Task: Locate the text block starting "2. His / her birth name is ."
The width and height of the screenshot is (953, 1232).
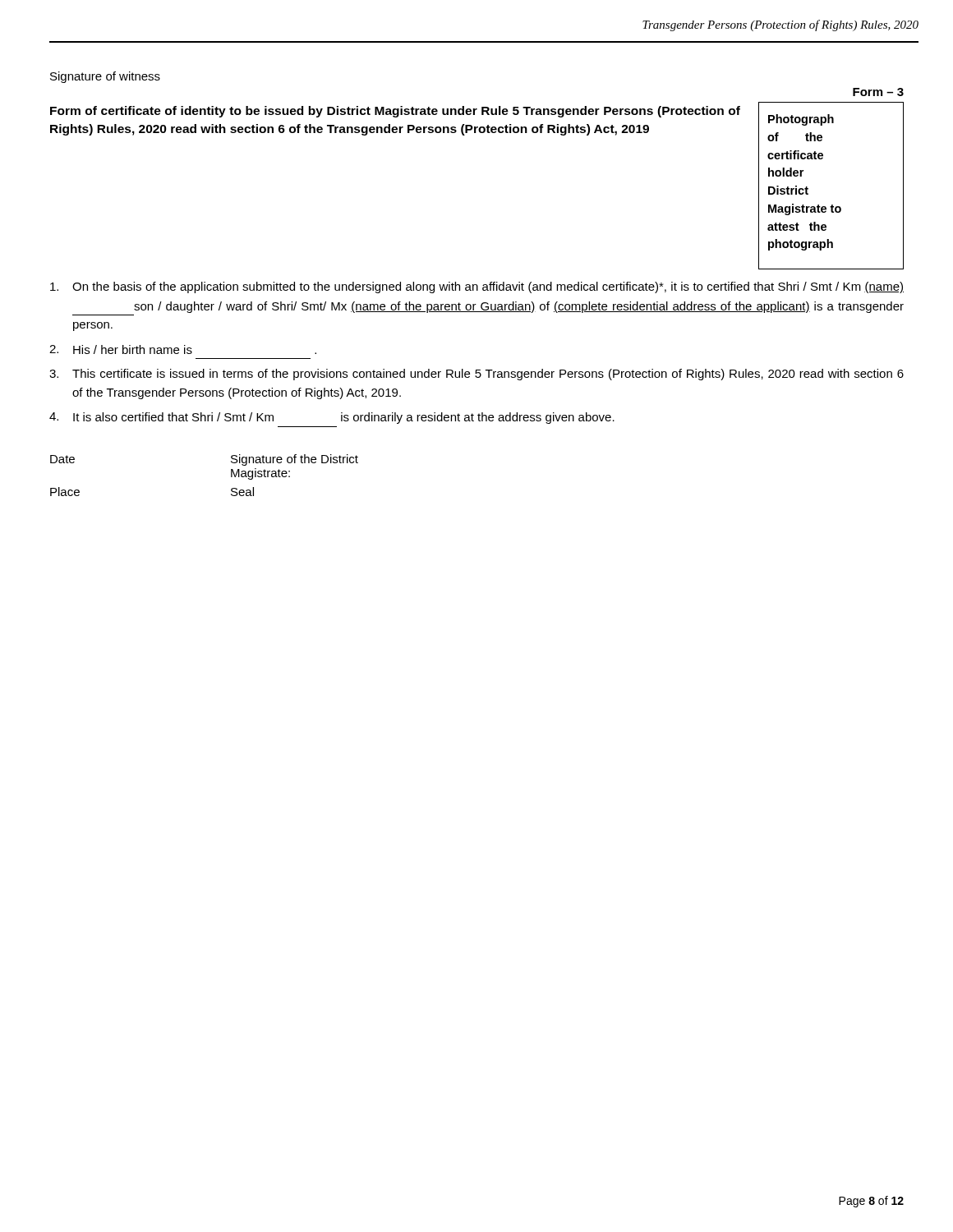Action: click(183, 349)
